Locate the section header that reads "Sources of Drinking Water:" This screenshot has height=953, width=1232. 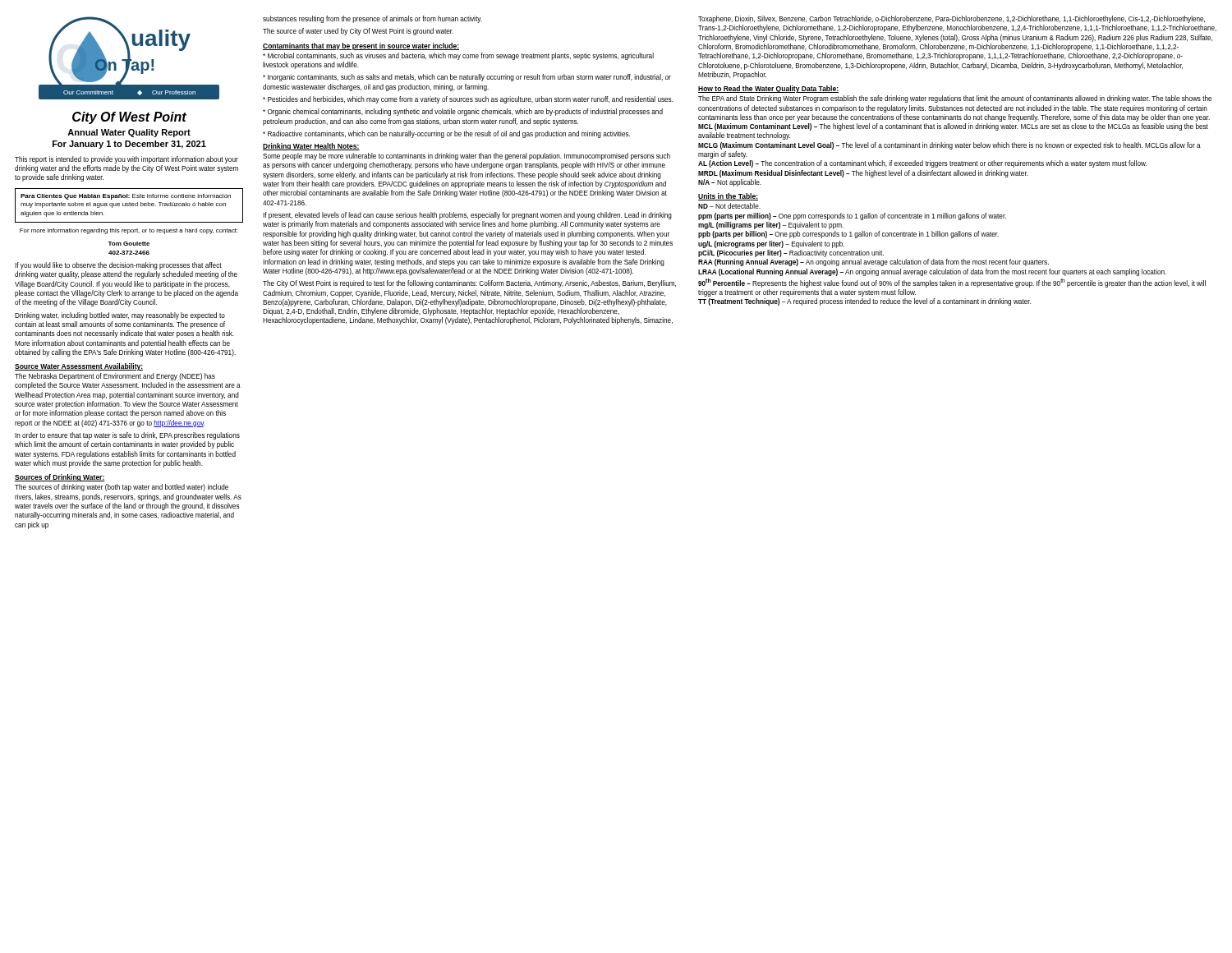pos(60,478)
